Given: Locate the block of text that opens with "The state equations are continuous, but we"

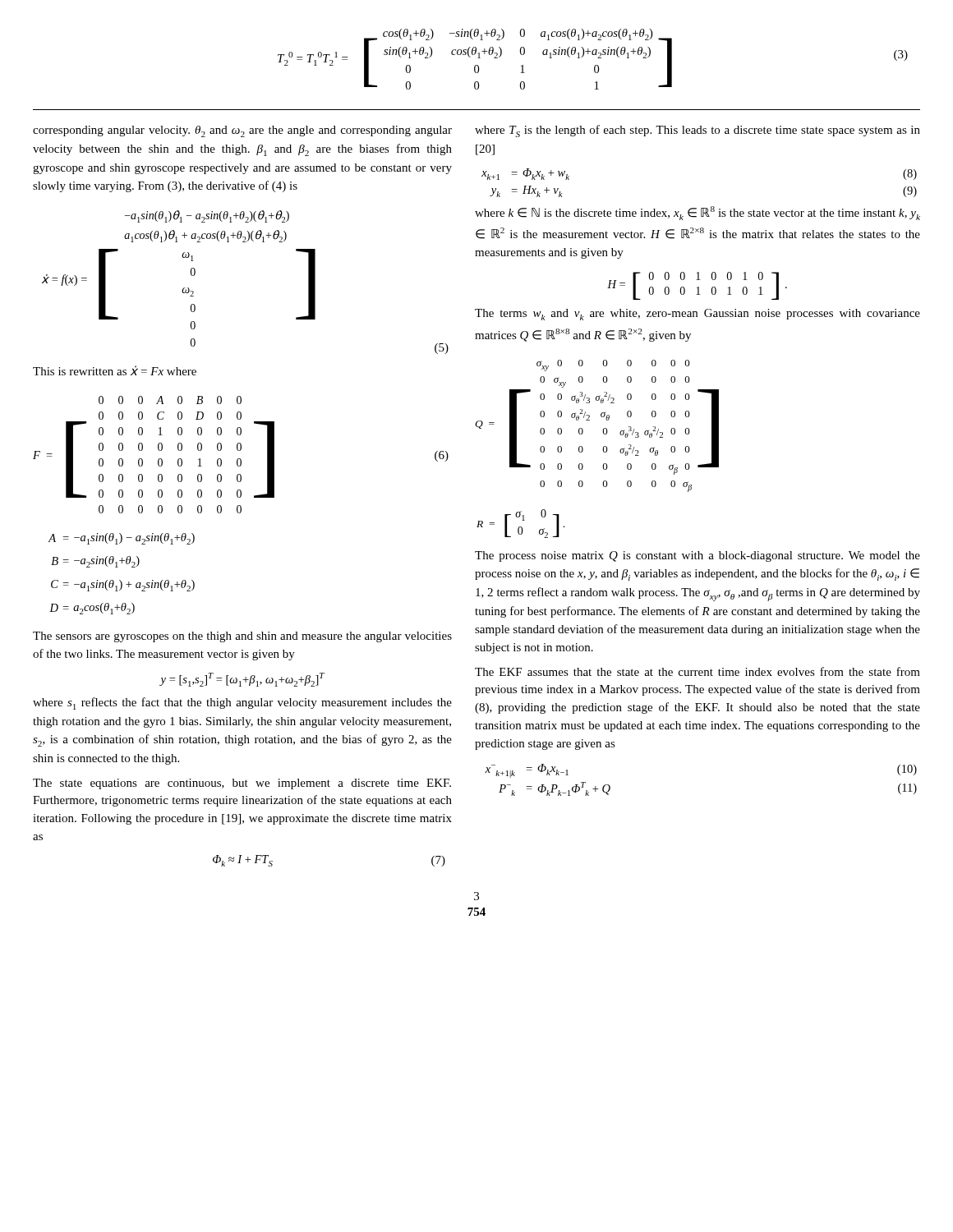Looking at the screenshot, I should pyautogui.click(x=242, y=809).
